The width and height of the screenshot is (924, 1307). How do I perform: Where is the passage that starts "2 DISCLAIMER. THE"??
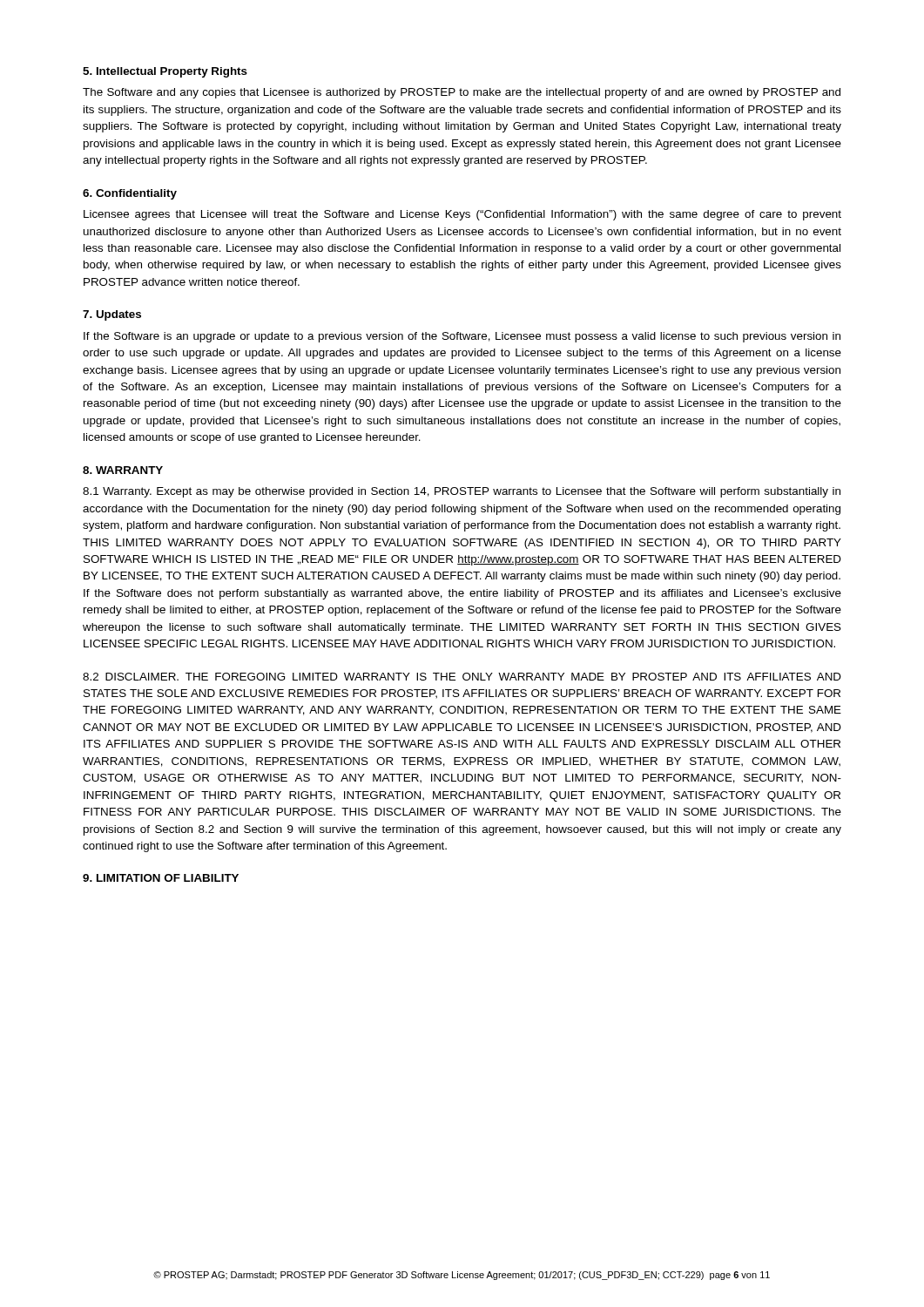click(x=462, y=761)
